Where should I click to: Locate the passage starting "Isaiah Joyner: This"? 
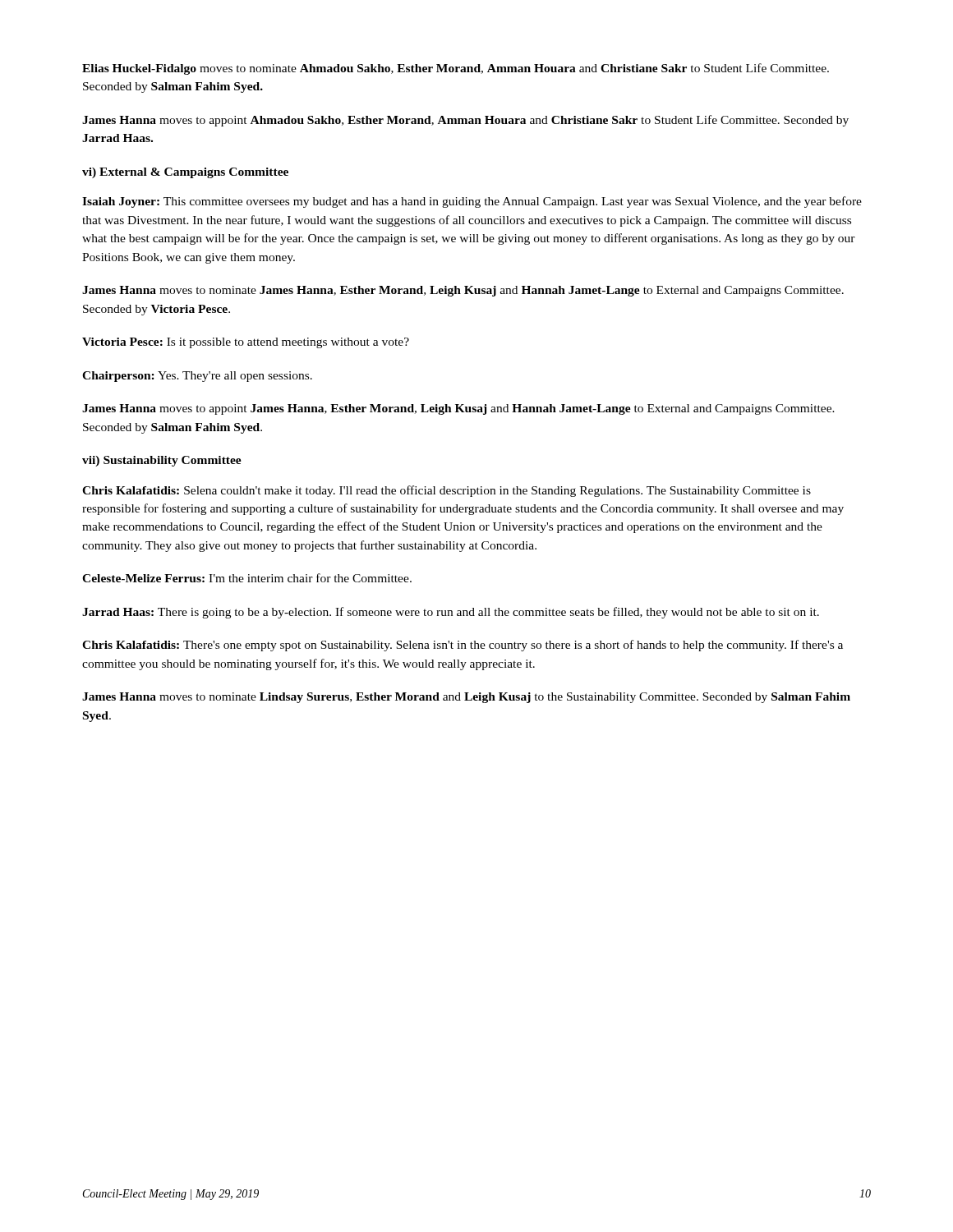pos(472,229)
